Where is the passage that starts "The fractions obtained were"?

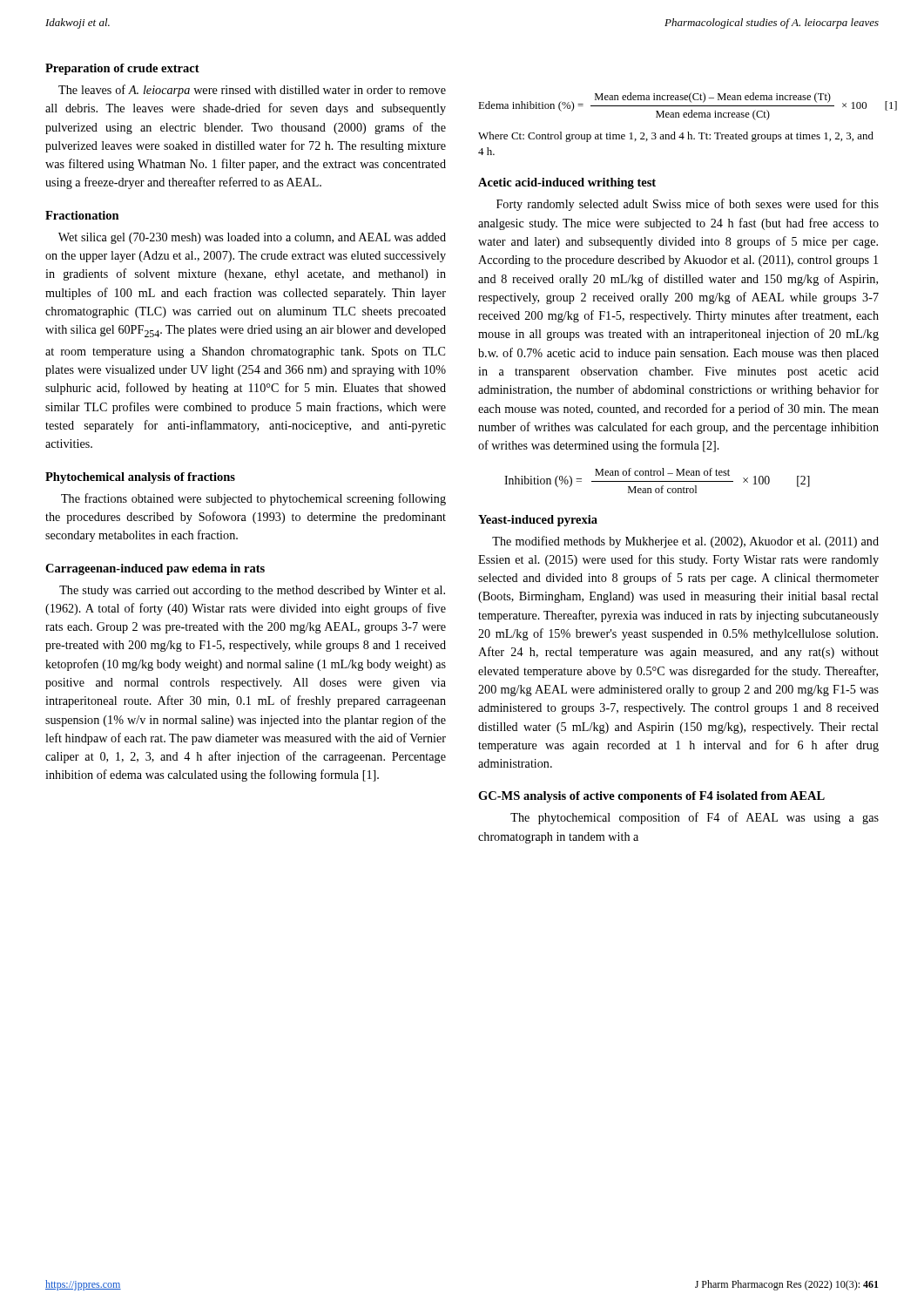pyautogui.click(x=246, y=517)
